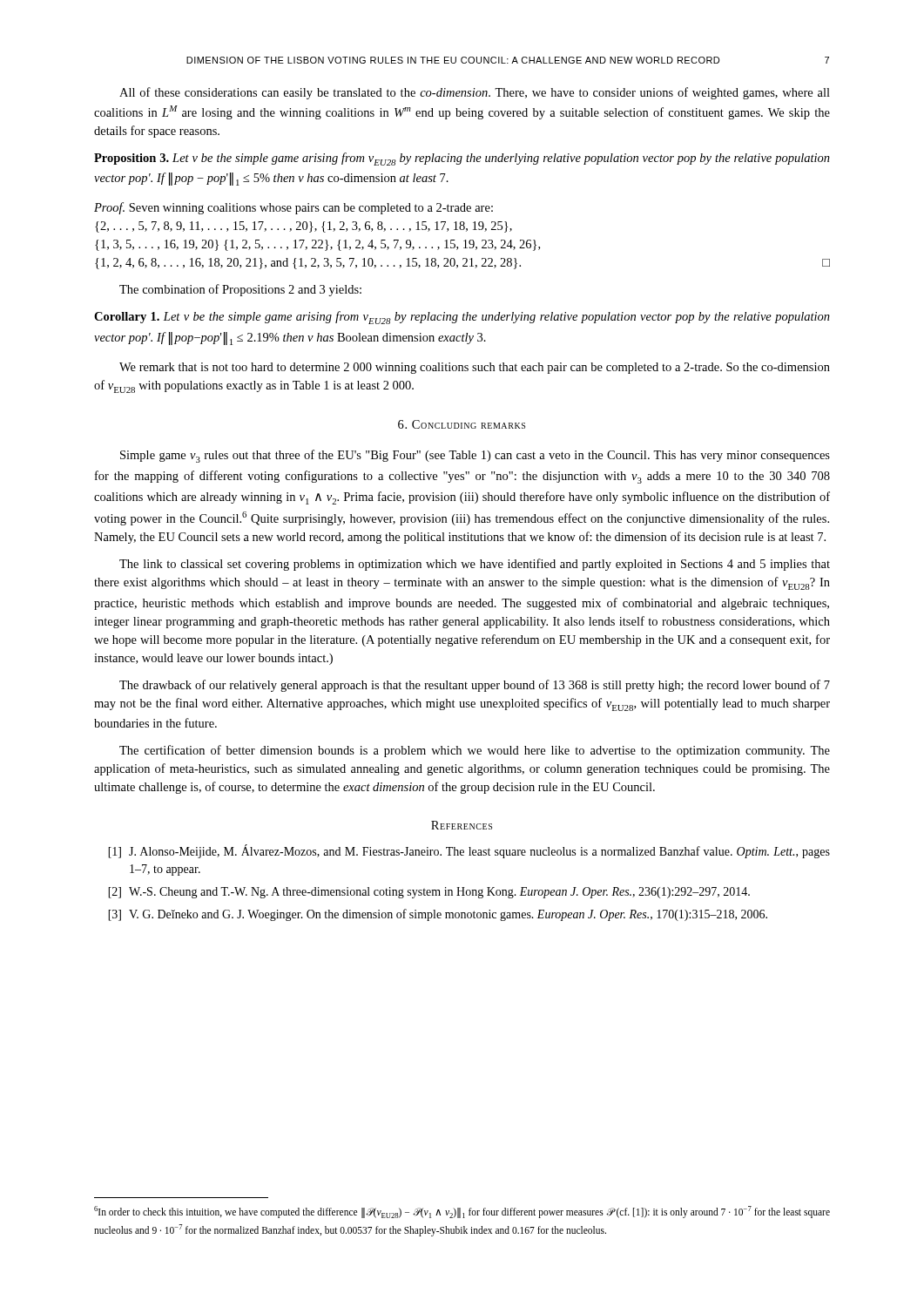This screenshot has width=924, height=1307.
Task: Locate the passage starting "[3] V. G. Deĭneko and G. J."
Action: click(462, 915)
